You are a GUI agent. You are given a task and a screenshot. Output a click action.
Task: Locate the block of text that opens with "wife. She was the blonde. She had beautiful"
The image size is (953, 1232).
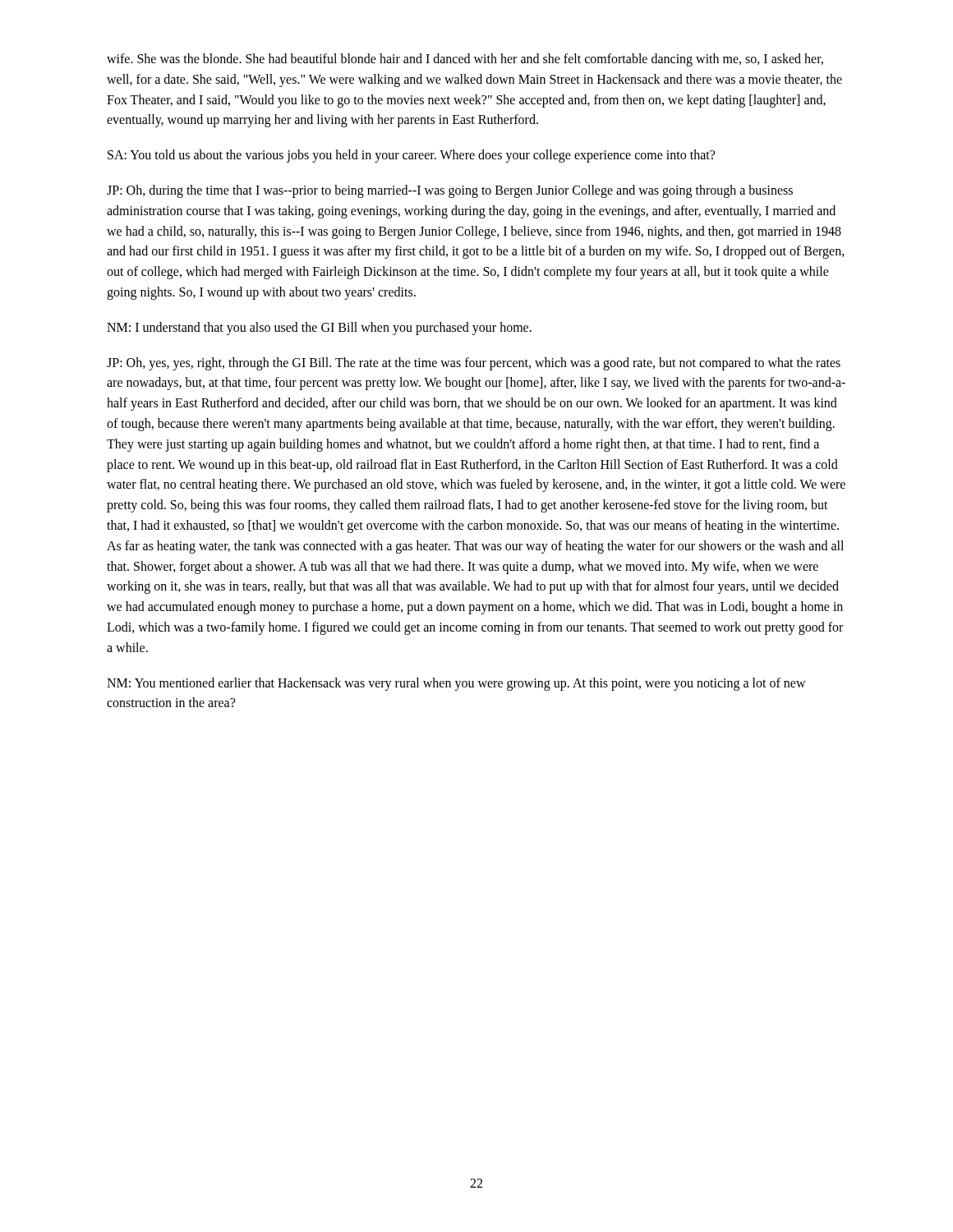point(474,89)
